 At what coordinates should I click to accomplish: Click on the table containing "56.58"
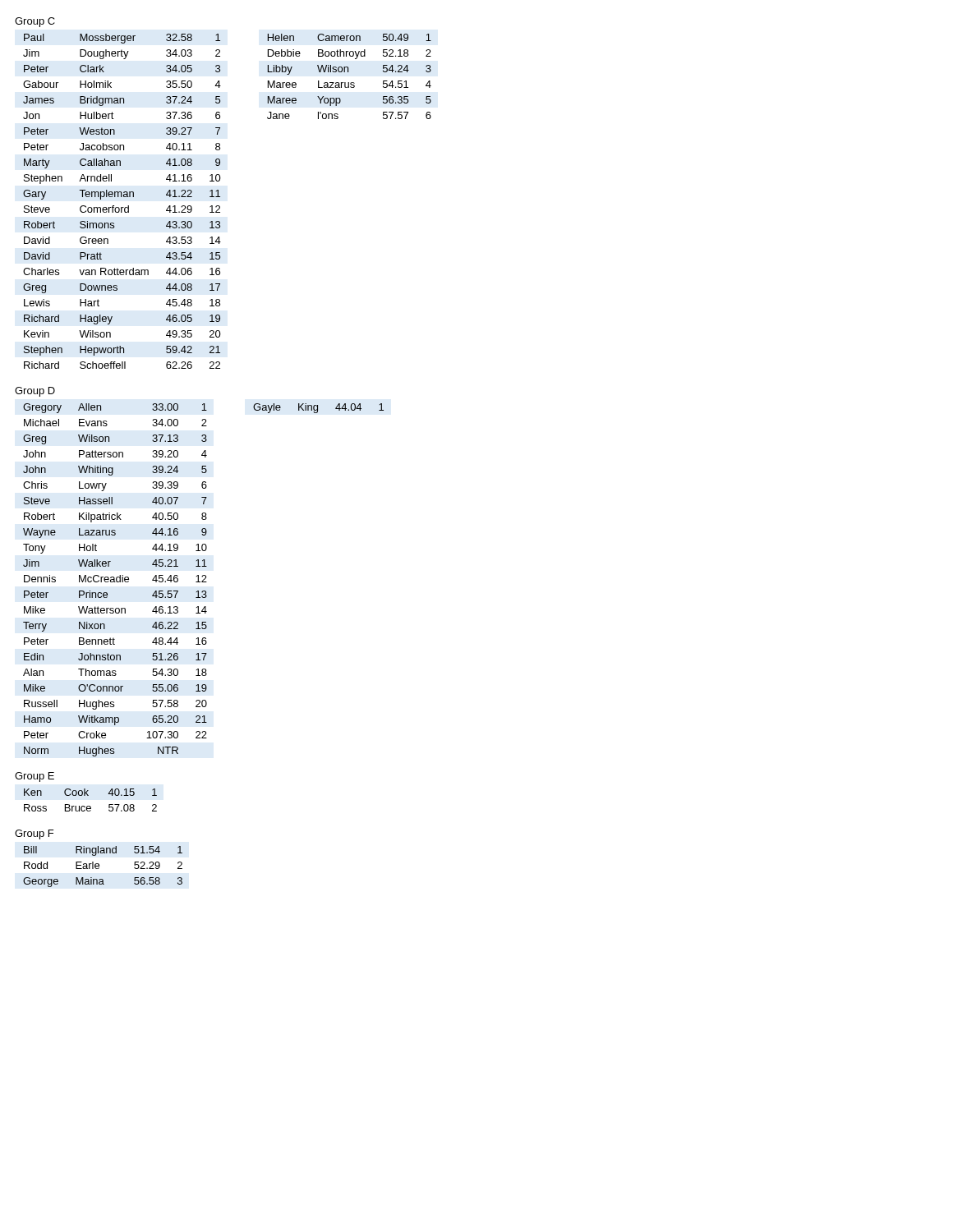click(x=484, y=865)
